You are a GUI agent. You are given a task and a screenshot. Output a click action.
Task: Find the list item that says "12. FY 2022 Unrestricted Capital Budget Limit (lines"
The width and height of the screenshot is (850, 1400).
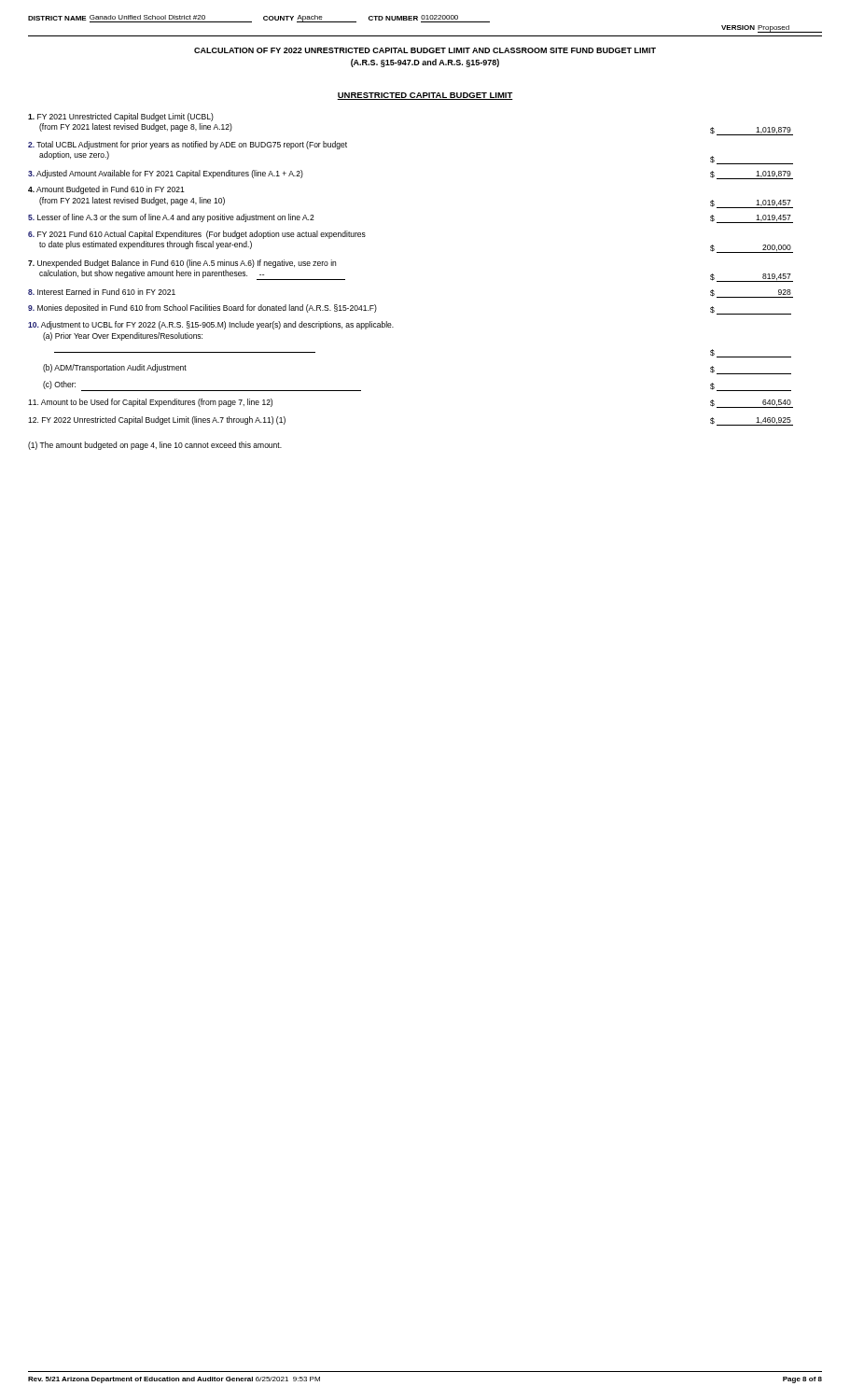(x=152, y=420)
